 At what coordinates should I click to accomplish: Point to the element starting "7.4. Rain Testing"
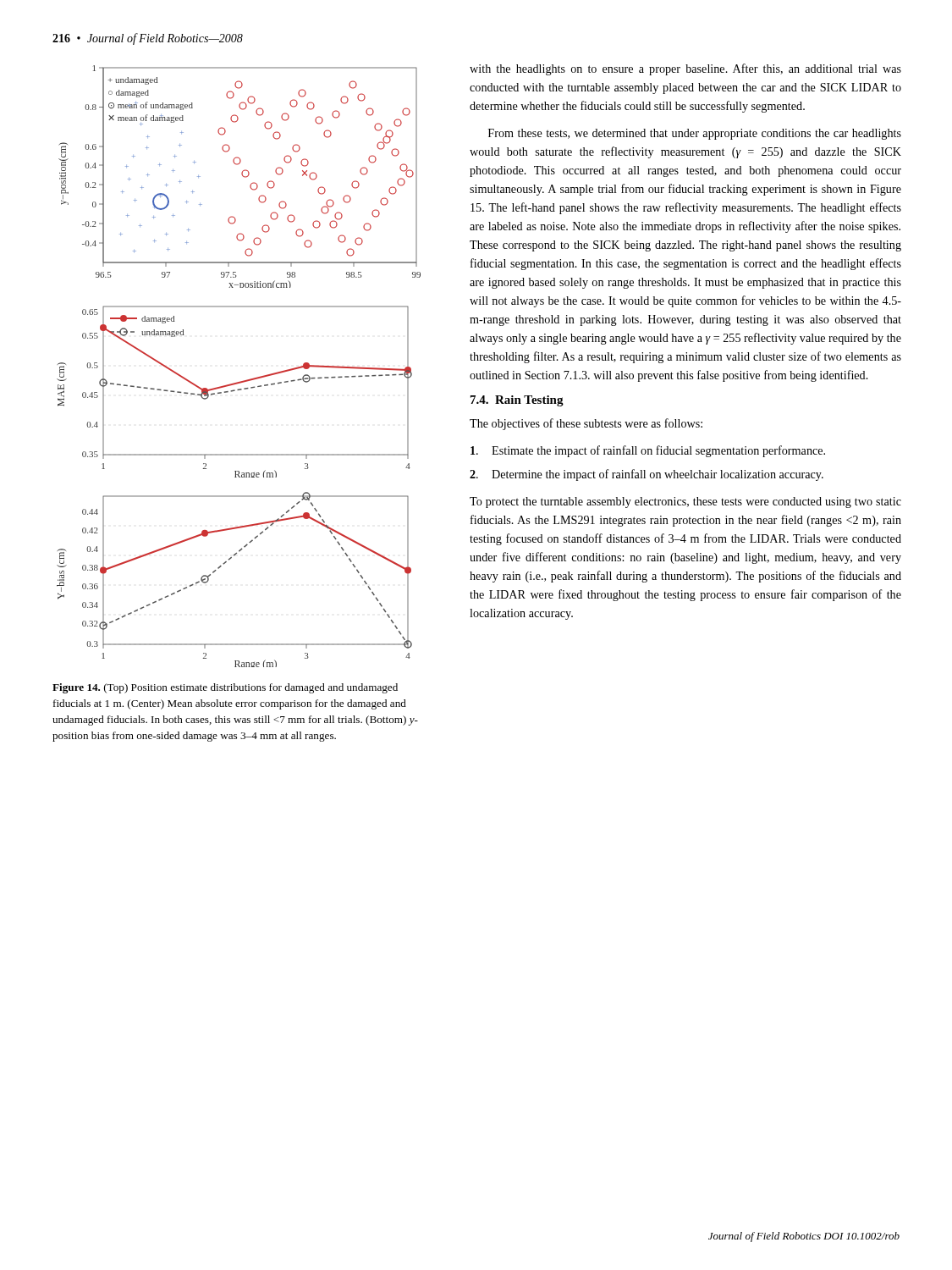click(x=516, y=400)
